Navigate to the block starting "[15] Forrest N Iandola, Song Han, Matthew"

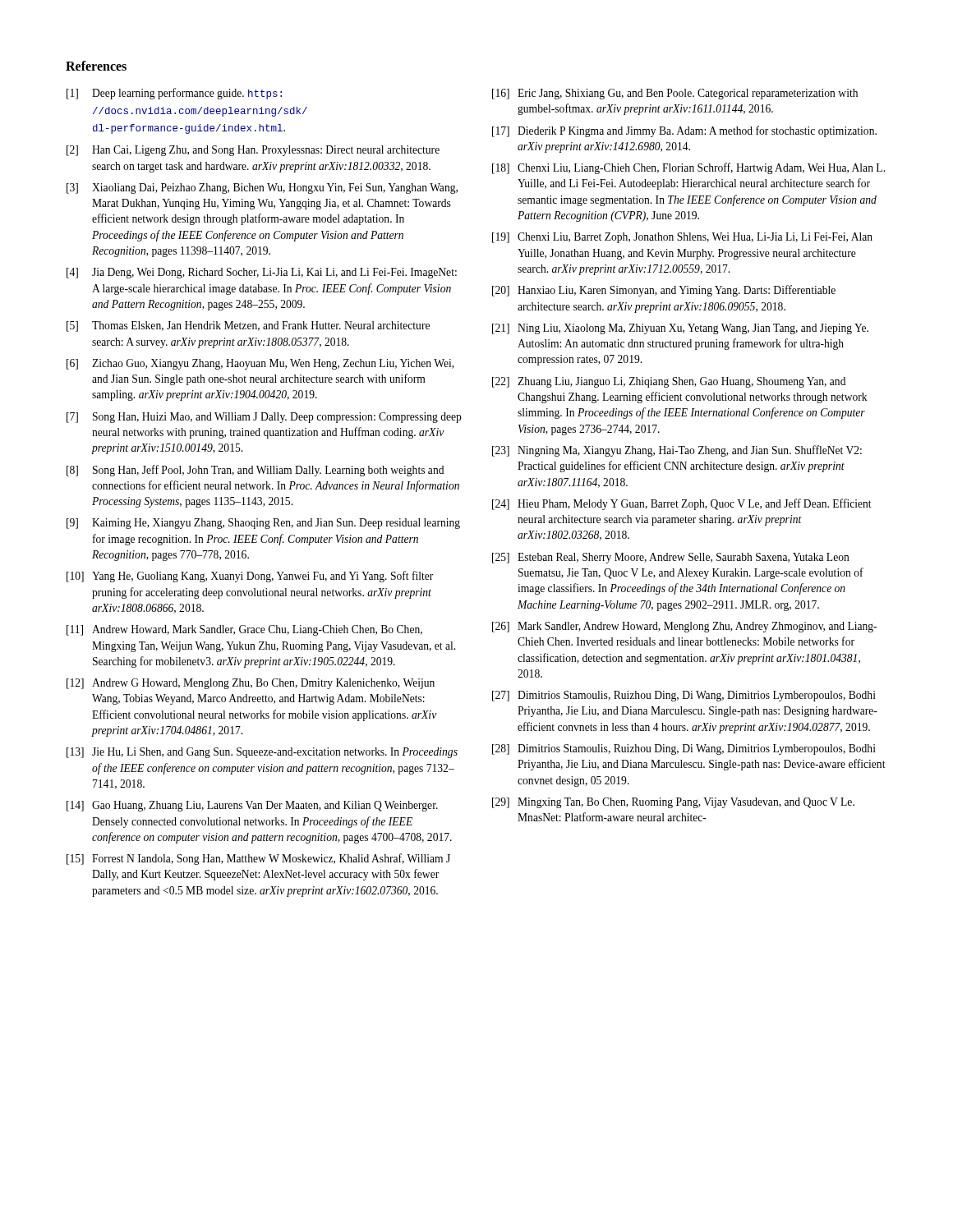(x=264, y=875)
